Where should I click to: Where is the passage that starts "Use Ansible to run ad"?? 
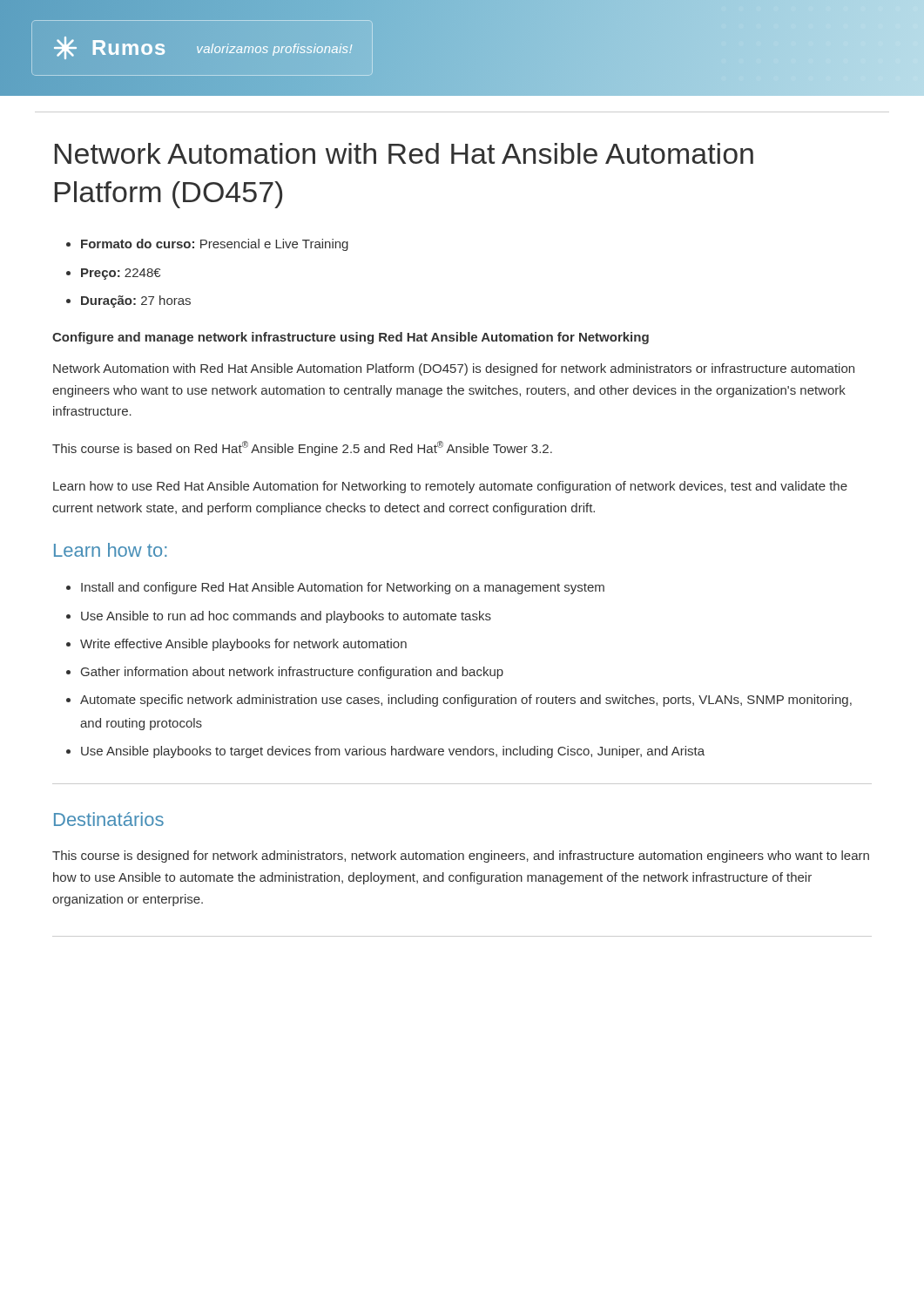(x=466, y=616)
